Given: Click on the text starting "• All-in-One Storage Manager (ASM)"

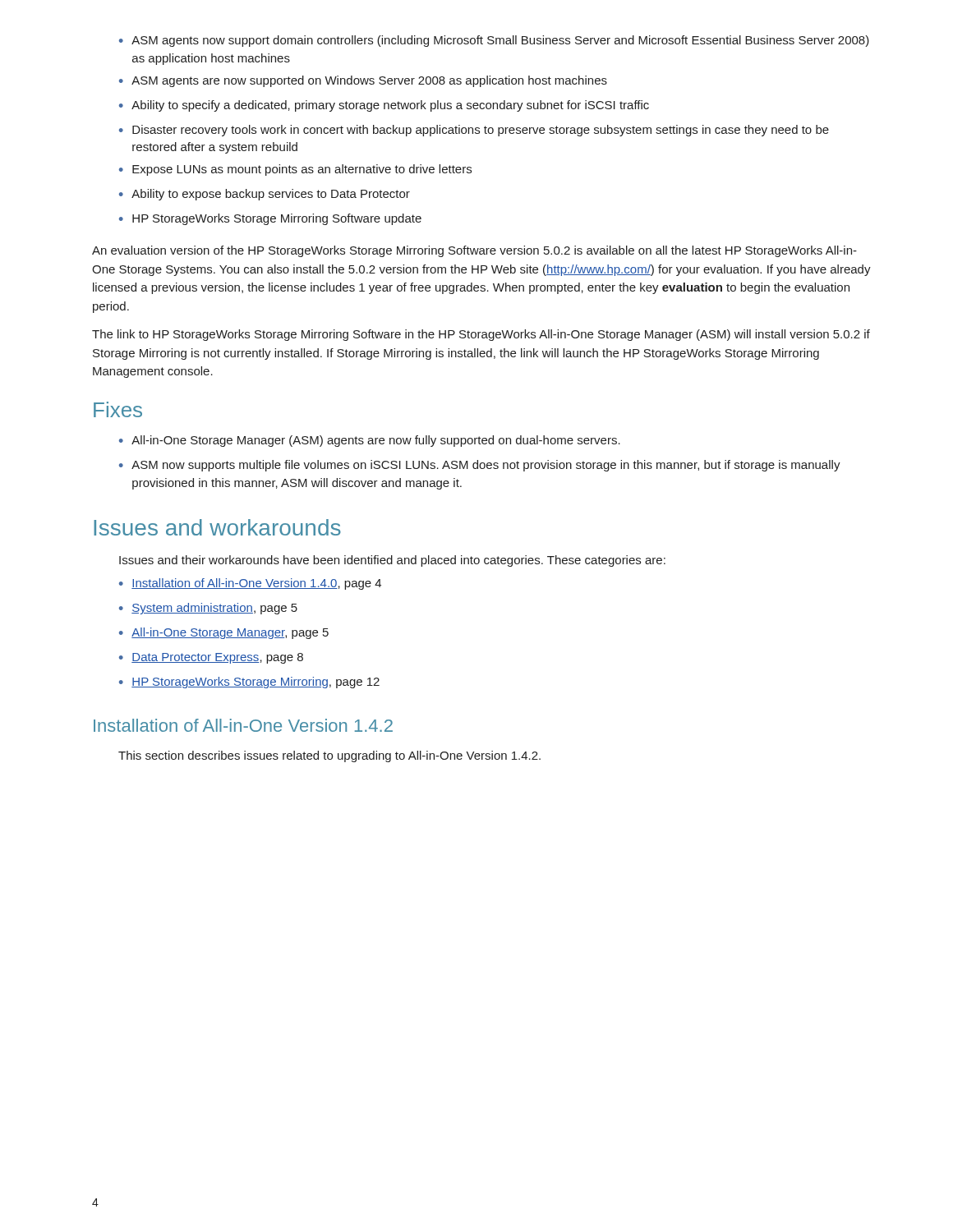Looking at the screenshot, I should [x=495, y=441].
